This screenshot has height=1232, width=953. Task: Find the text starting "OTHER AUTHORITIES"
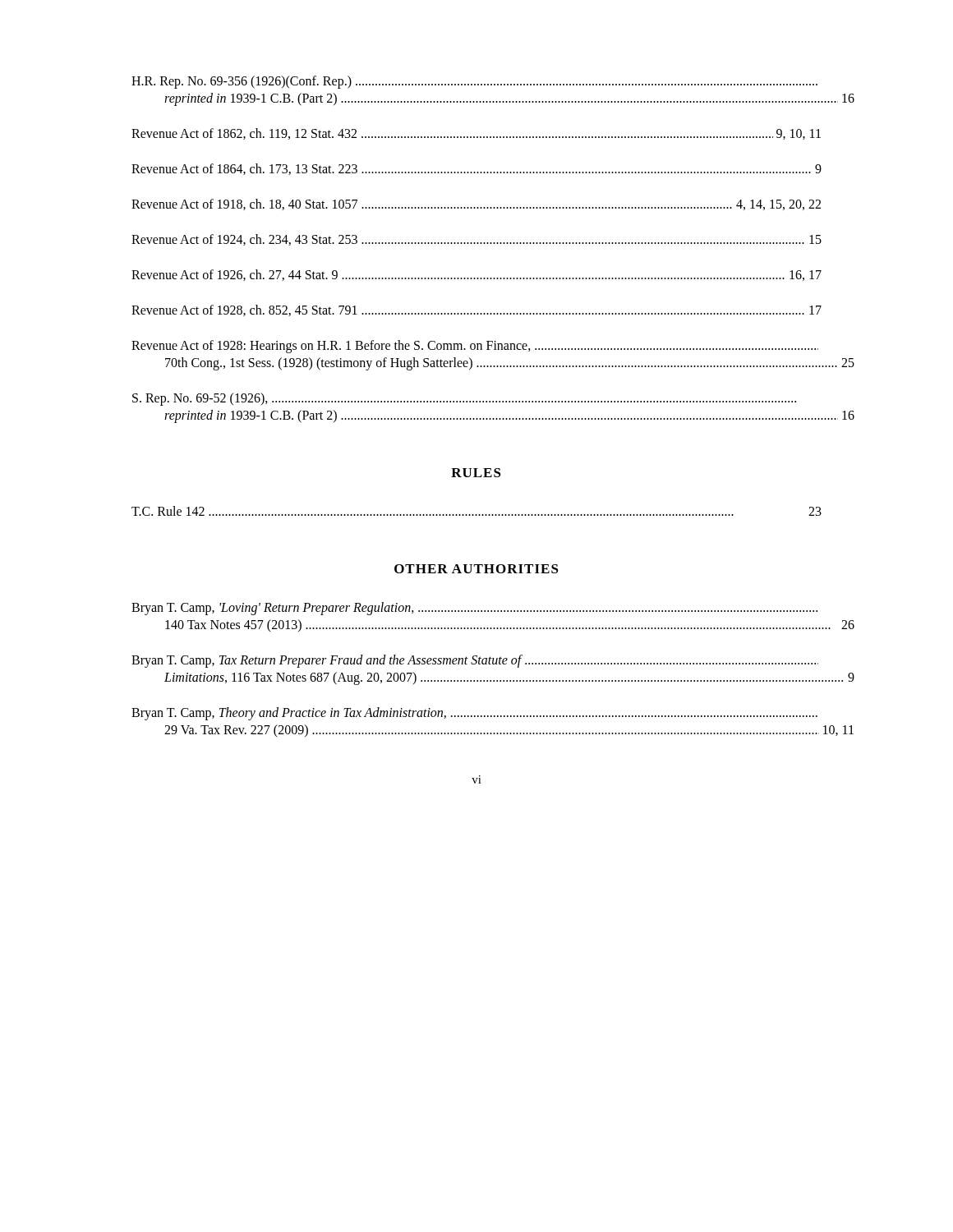(x=476, y=569)
